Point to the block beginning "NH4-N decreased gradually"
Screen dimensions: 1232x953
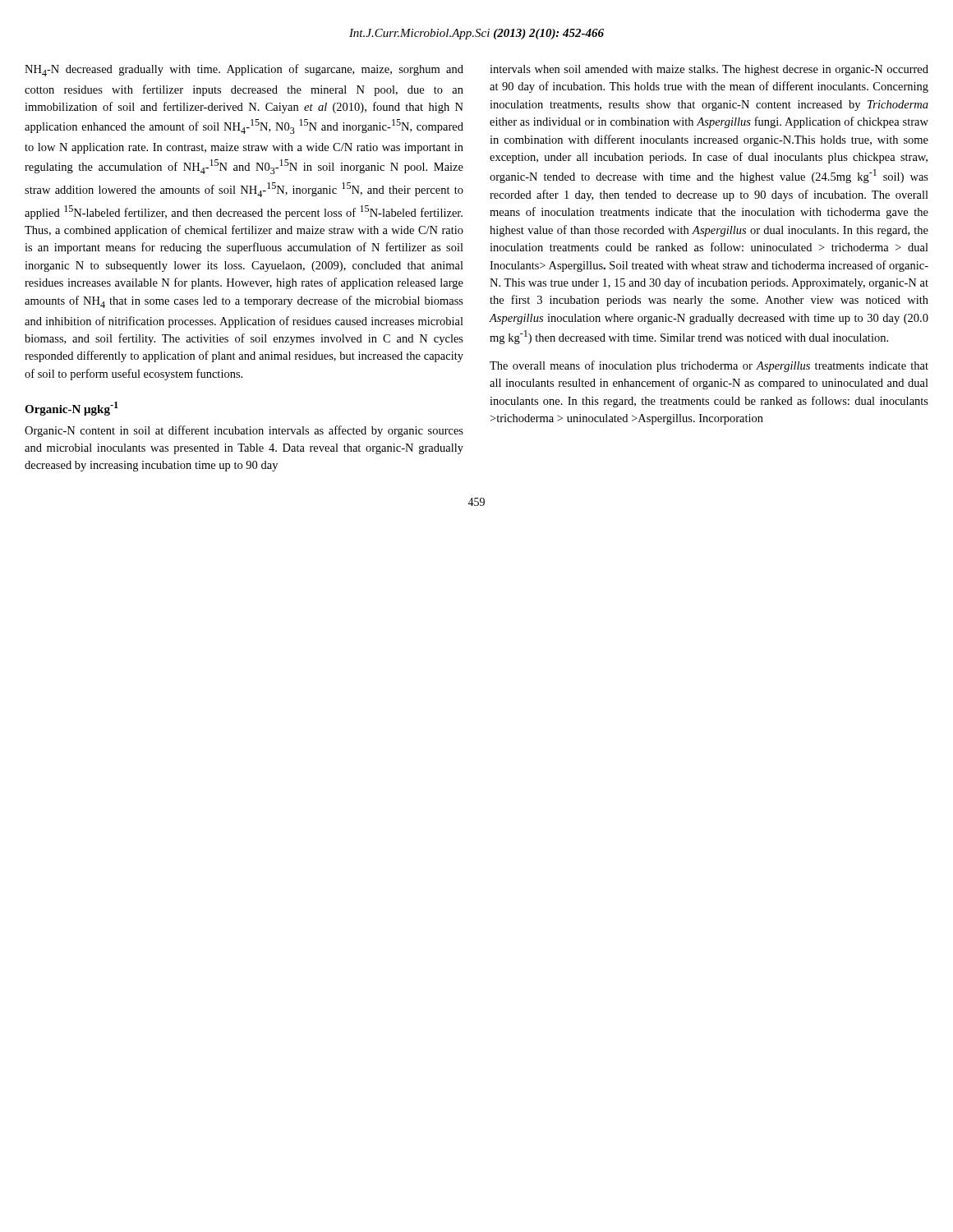[244, 268]
